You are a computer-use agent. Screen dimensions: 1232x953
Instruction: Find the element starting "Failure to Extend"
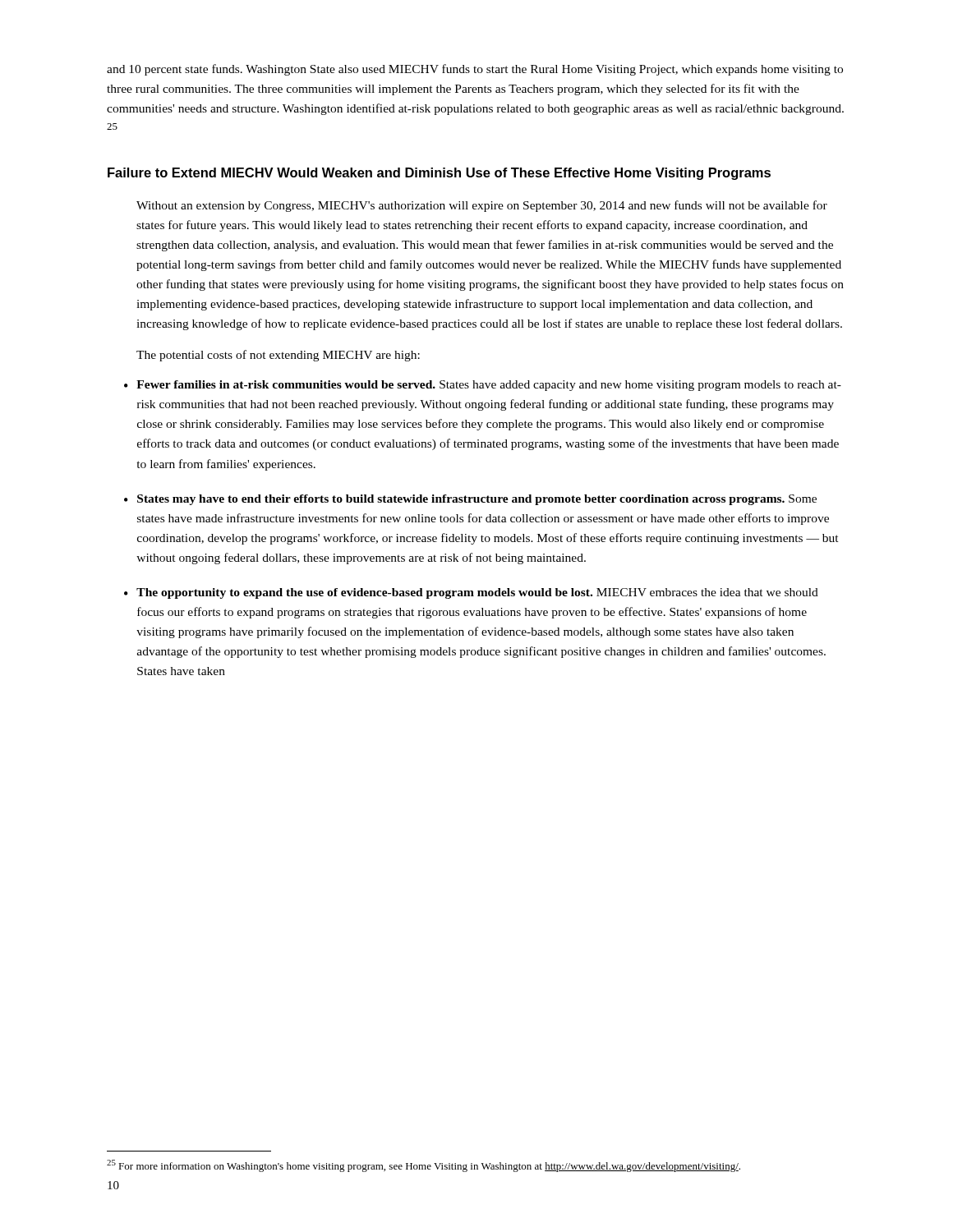[439, 173]
